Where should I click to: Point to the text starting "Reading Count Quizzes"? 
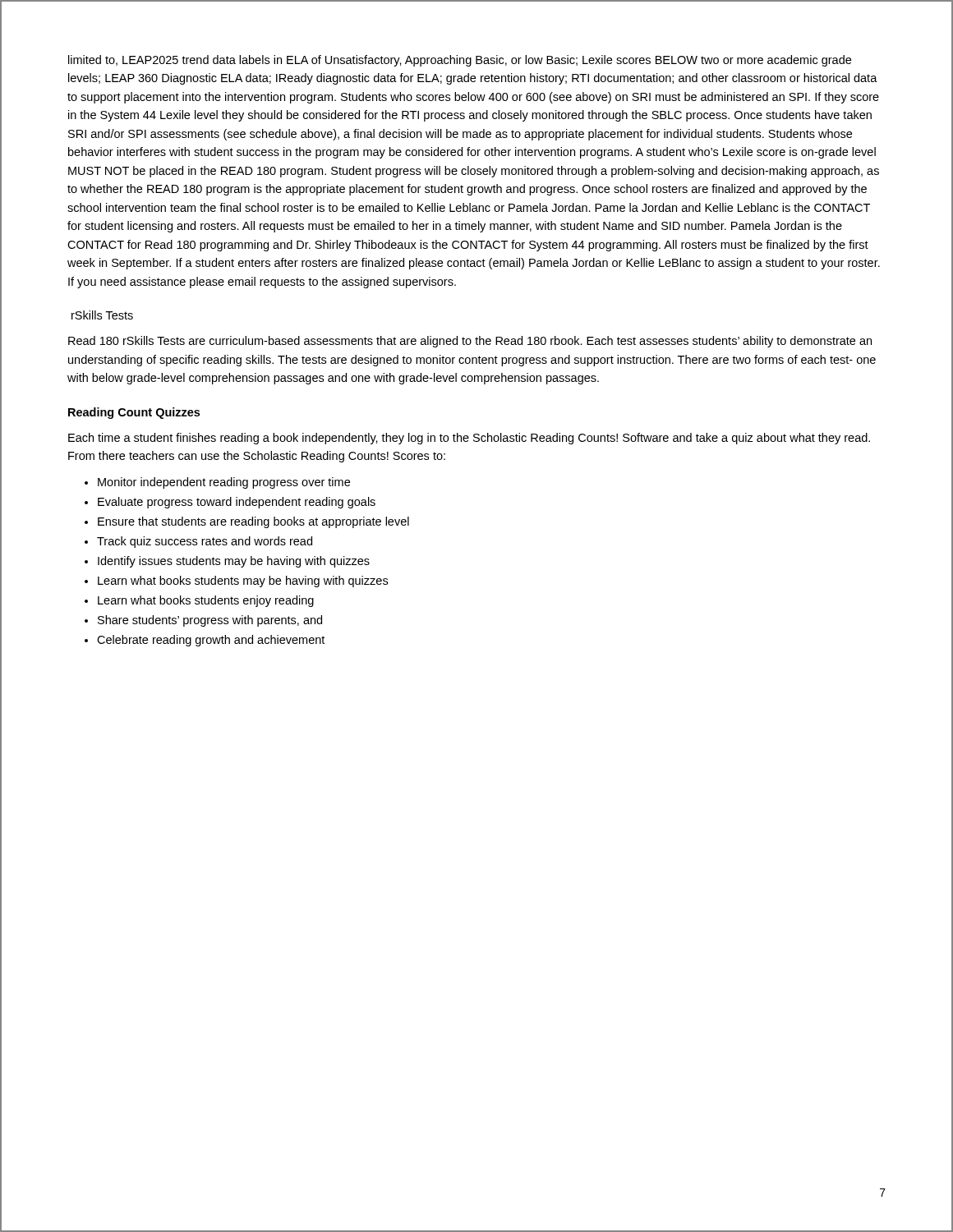pos(134,412)
